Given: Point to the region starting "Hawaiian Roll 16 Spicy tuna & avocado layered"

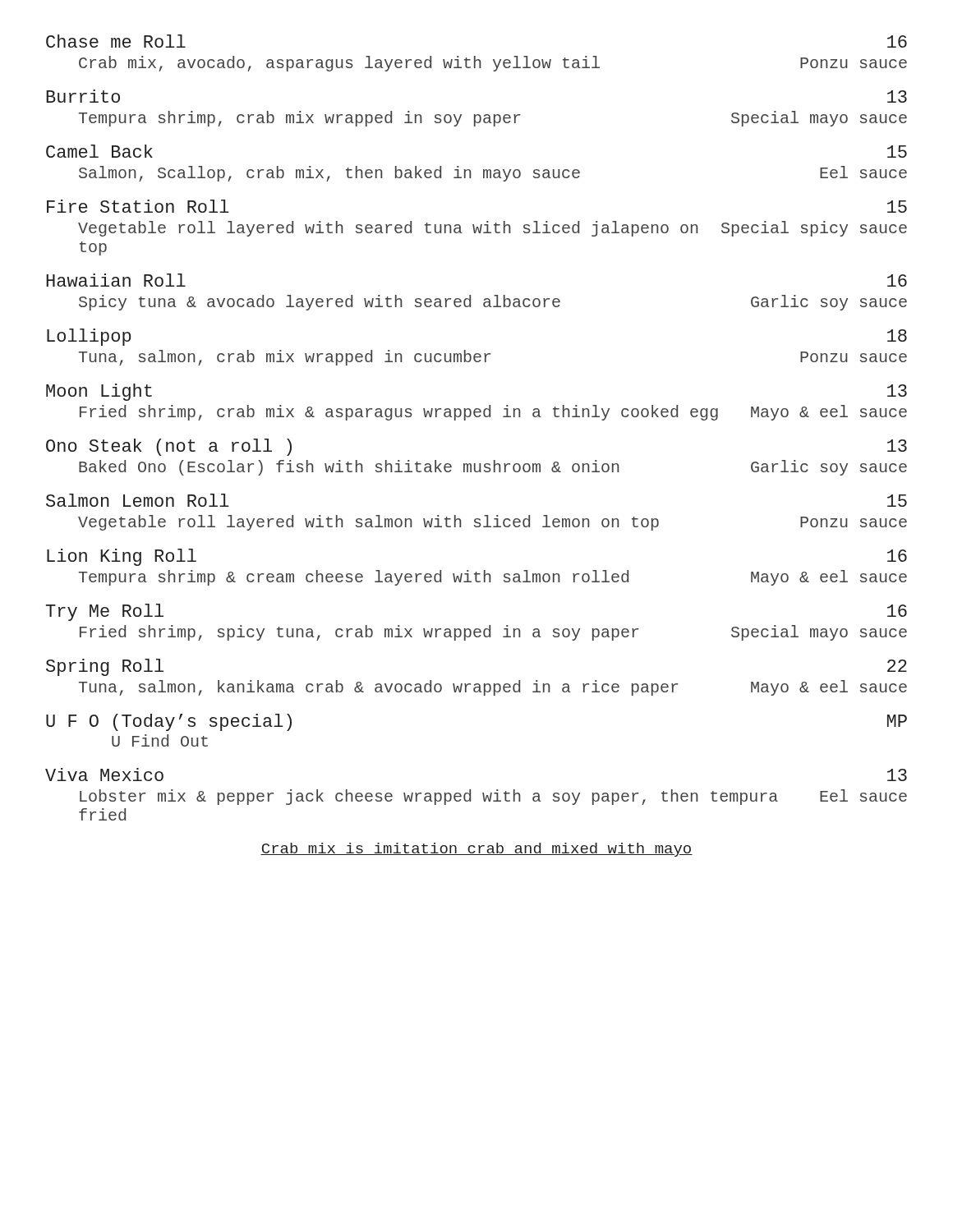Looking at the screenshot, I should [476, 292].
